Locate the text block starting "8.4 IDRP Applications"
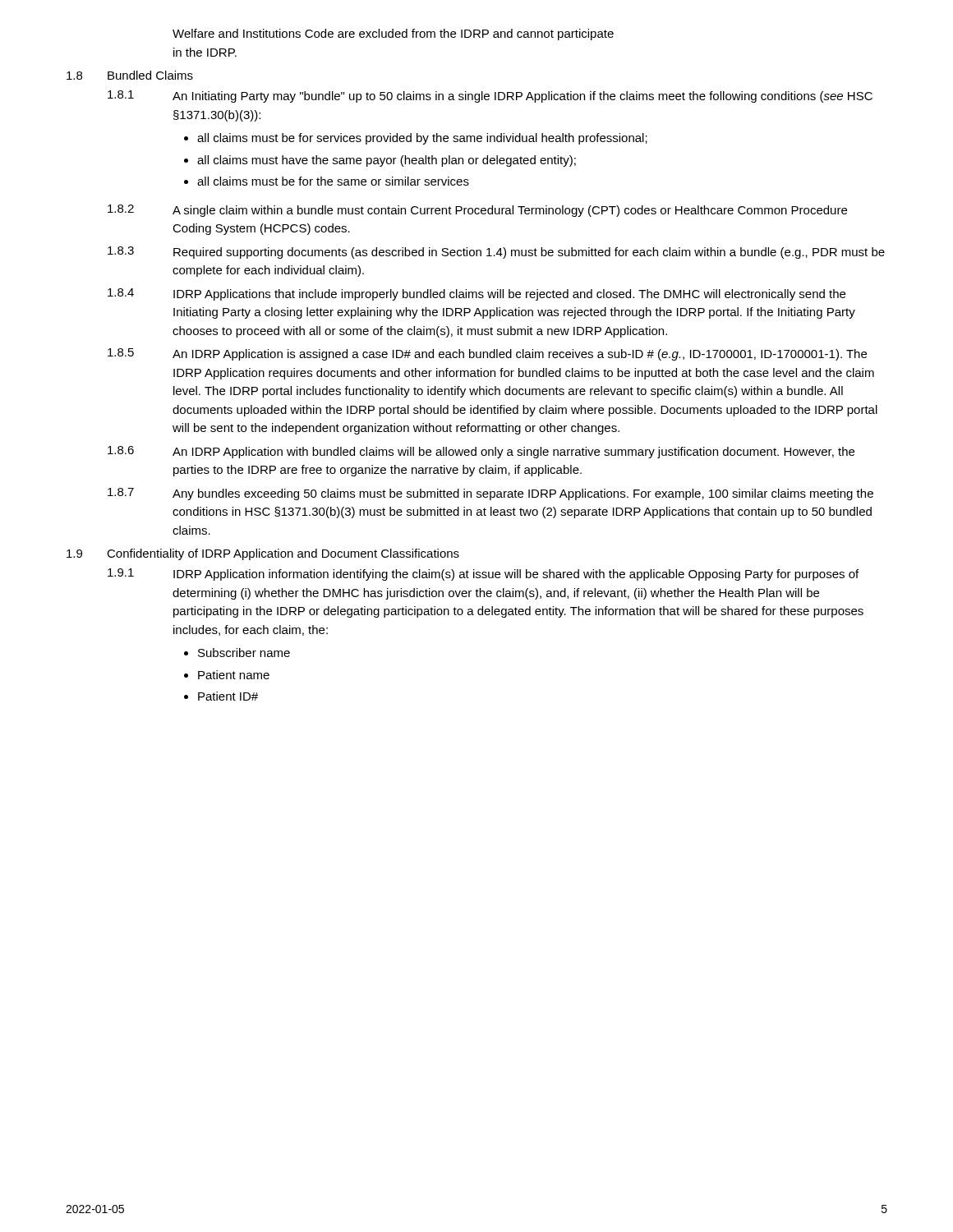The height and width of the screenshot is (1232, 953). (497, 312)
